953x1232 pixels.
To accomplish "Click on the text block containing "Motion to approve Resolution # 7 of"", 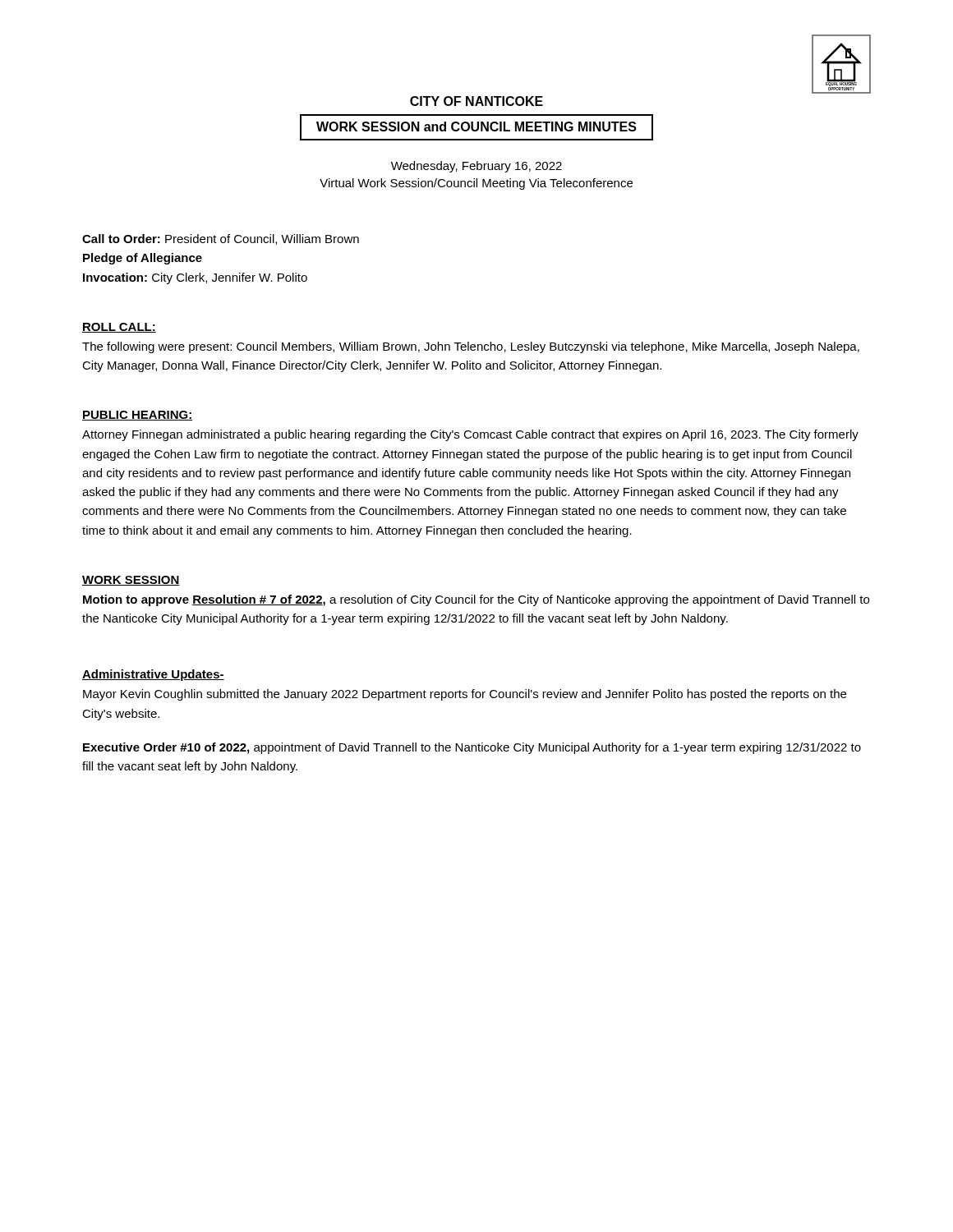I will (x=476, y=608).
